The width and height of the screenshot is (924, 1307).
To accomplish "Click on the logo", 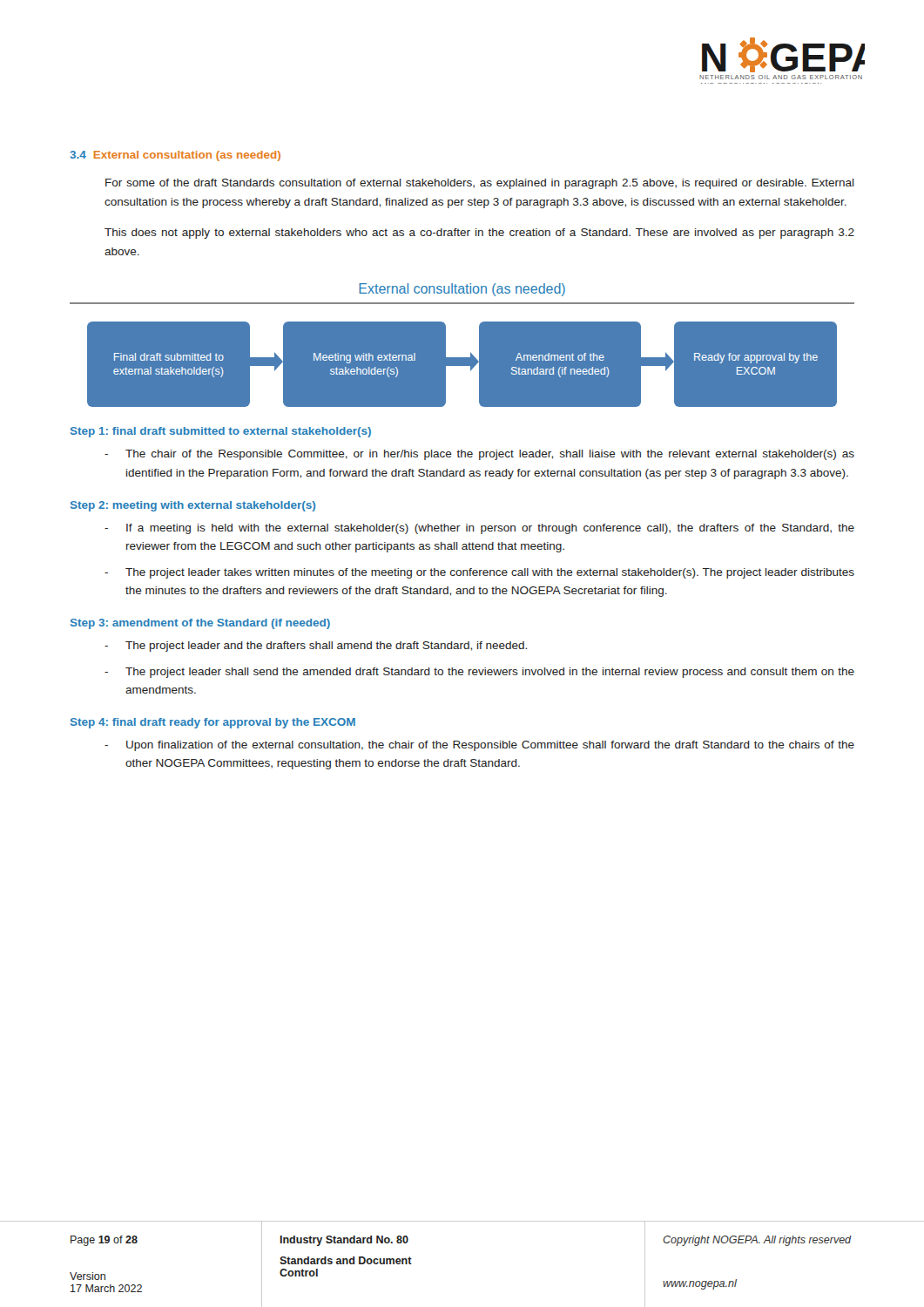I will pos(782,60).
